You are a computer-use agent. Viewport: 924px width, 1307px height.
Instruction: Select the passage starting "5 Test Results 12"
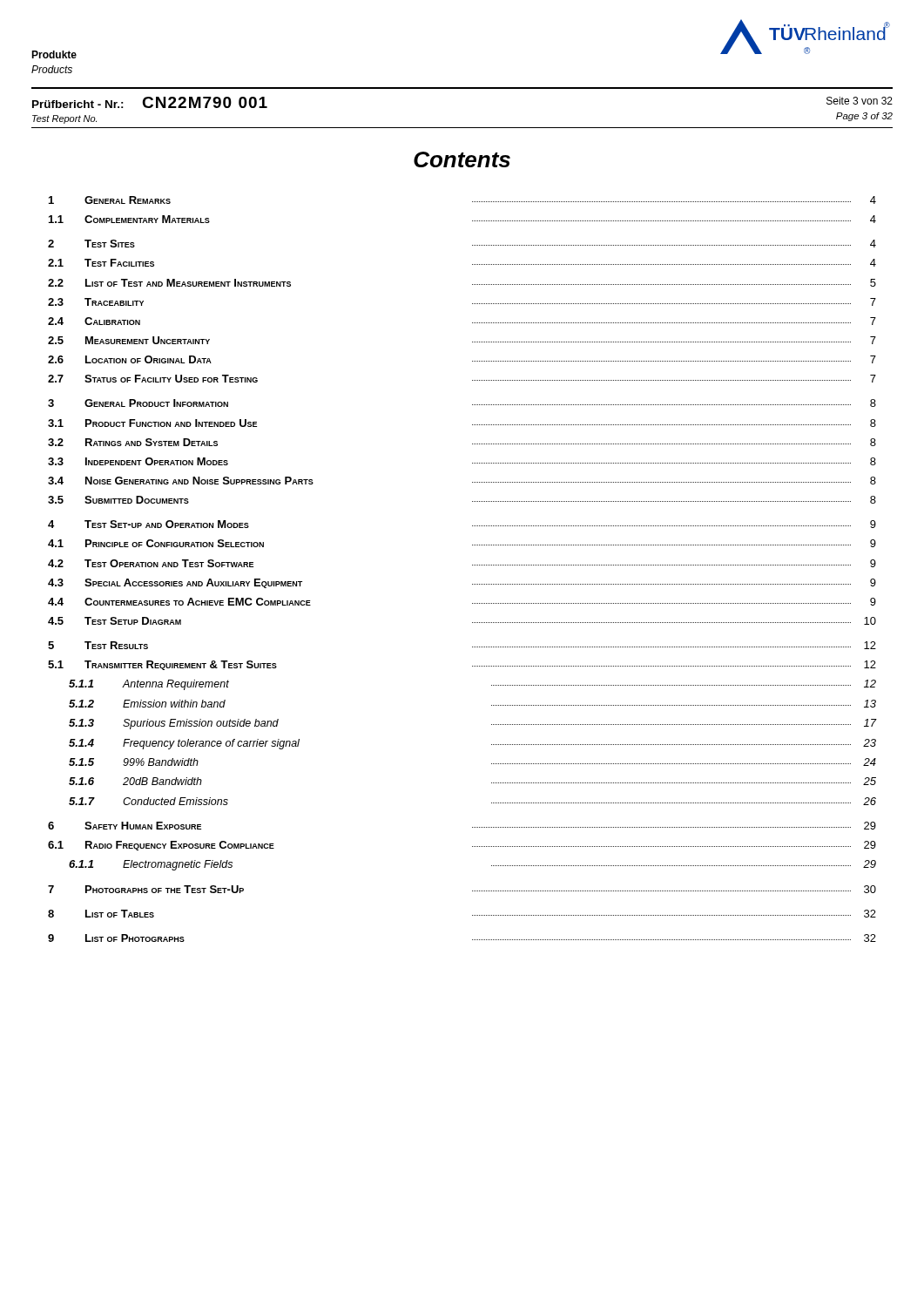tap(462, 646)
